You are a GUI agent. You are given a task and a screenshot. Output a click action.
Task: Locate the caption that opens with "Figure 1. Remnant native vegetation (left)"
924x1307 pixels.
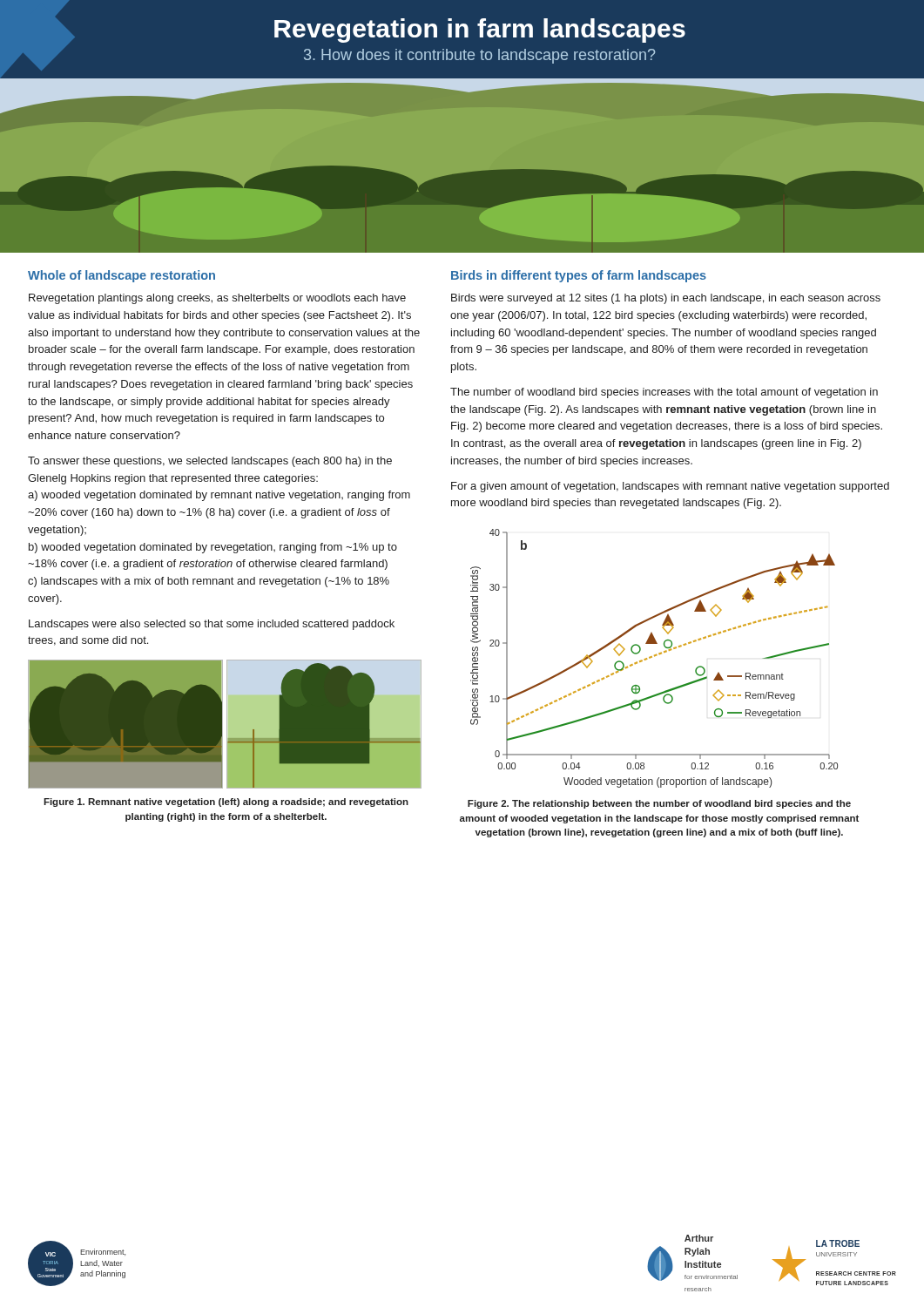pos(226,809)
